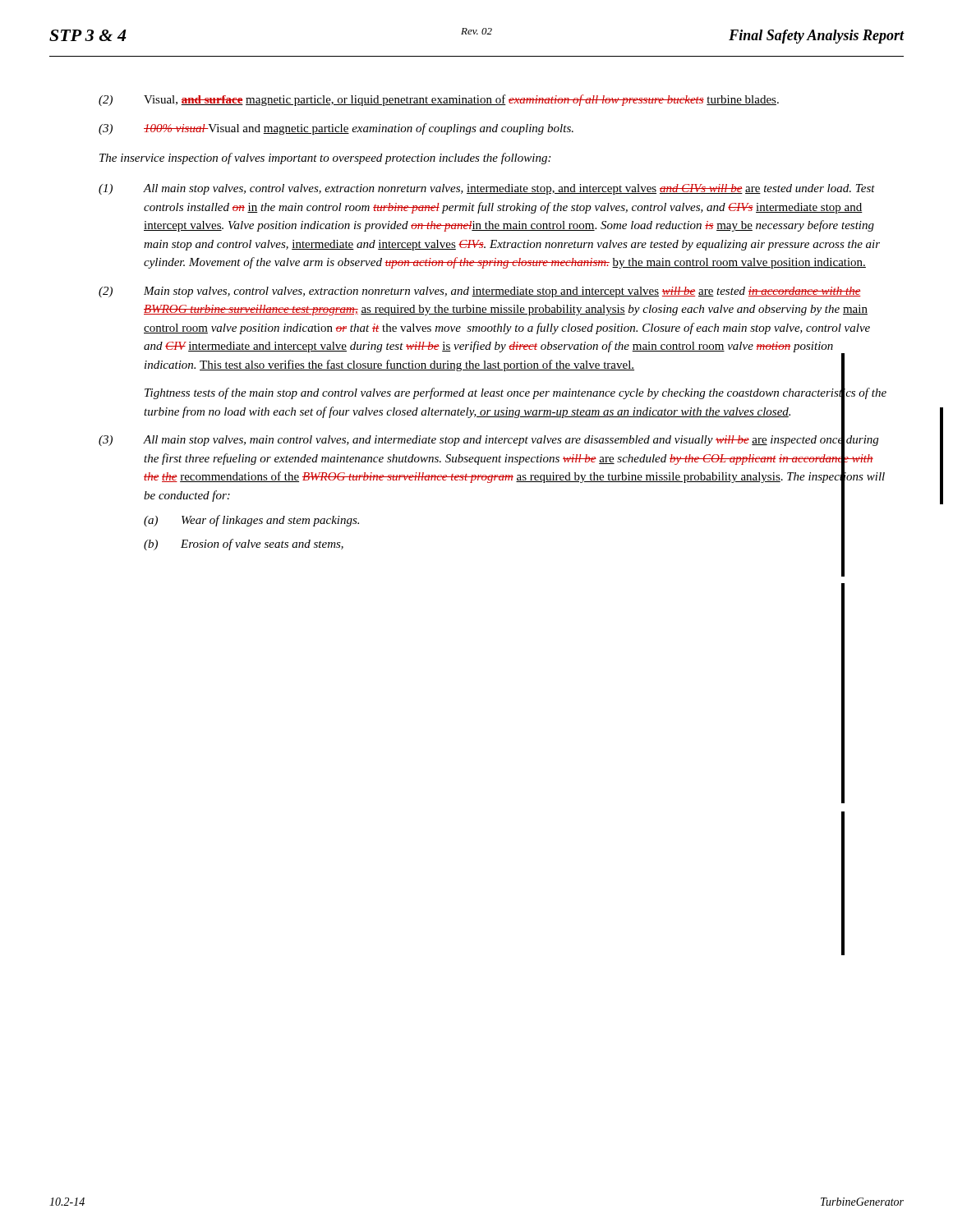Image resolution: width=953 pixels, height=1232 pixels.
Task: Locate the list item that says "(a) Wear of linkages and"
Action: tap(252, 520)
